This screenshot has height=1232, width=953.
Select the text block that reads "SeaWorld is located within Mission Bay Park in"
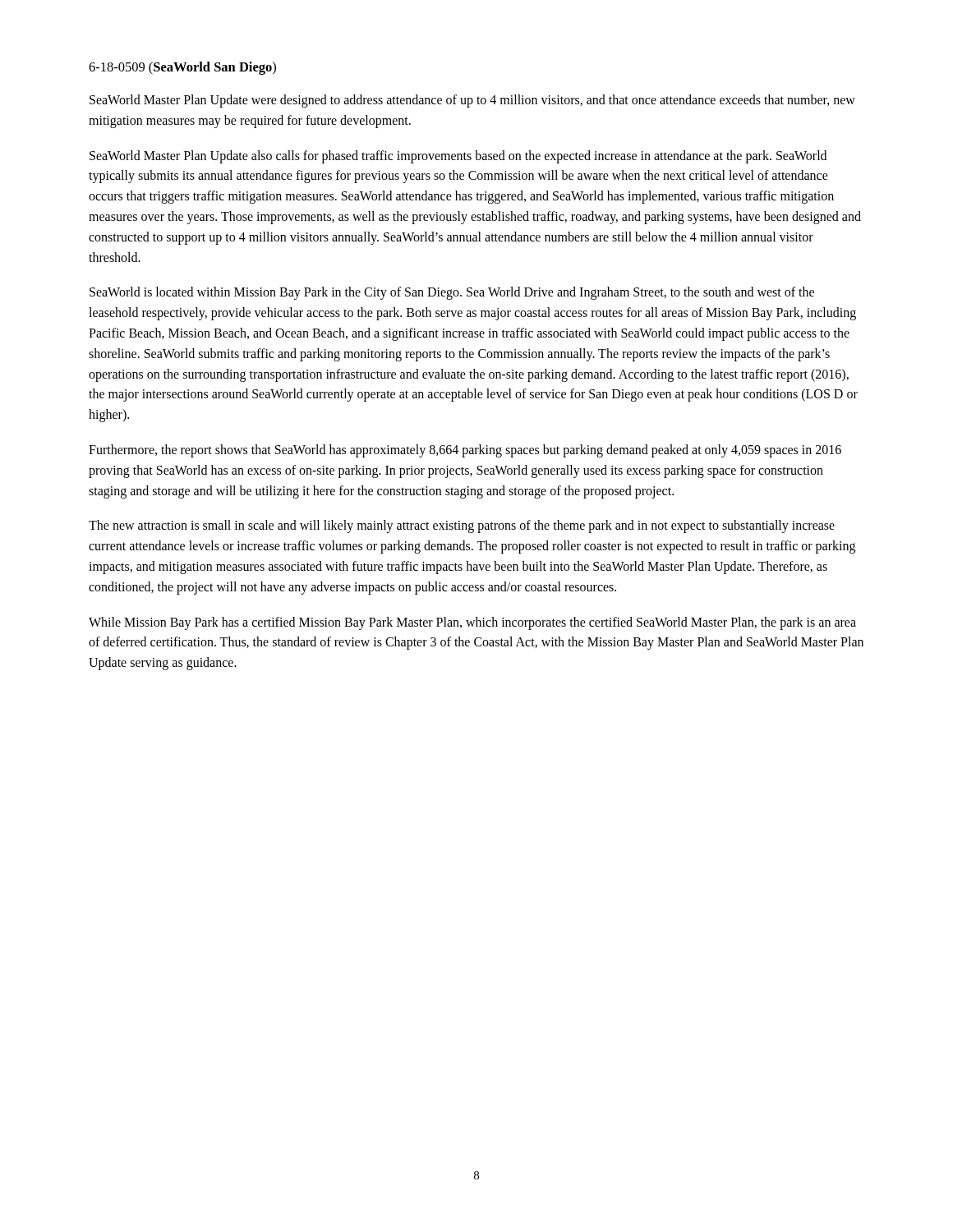click(x=473, y=353)
